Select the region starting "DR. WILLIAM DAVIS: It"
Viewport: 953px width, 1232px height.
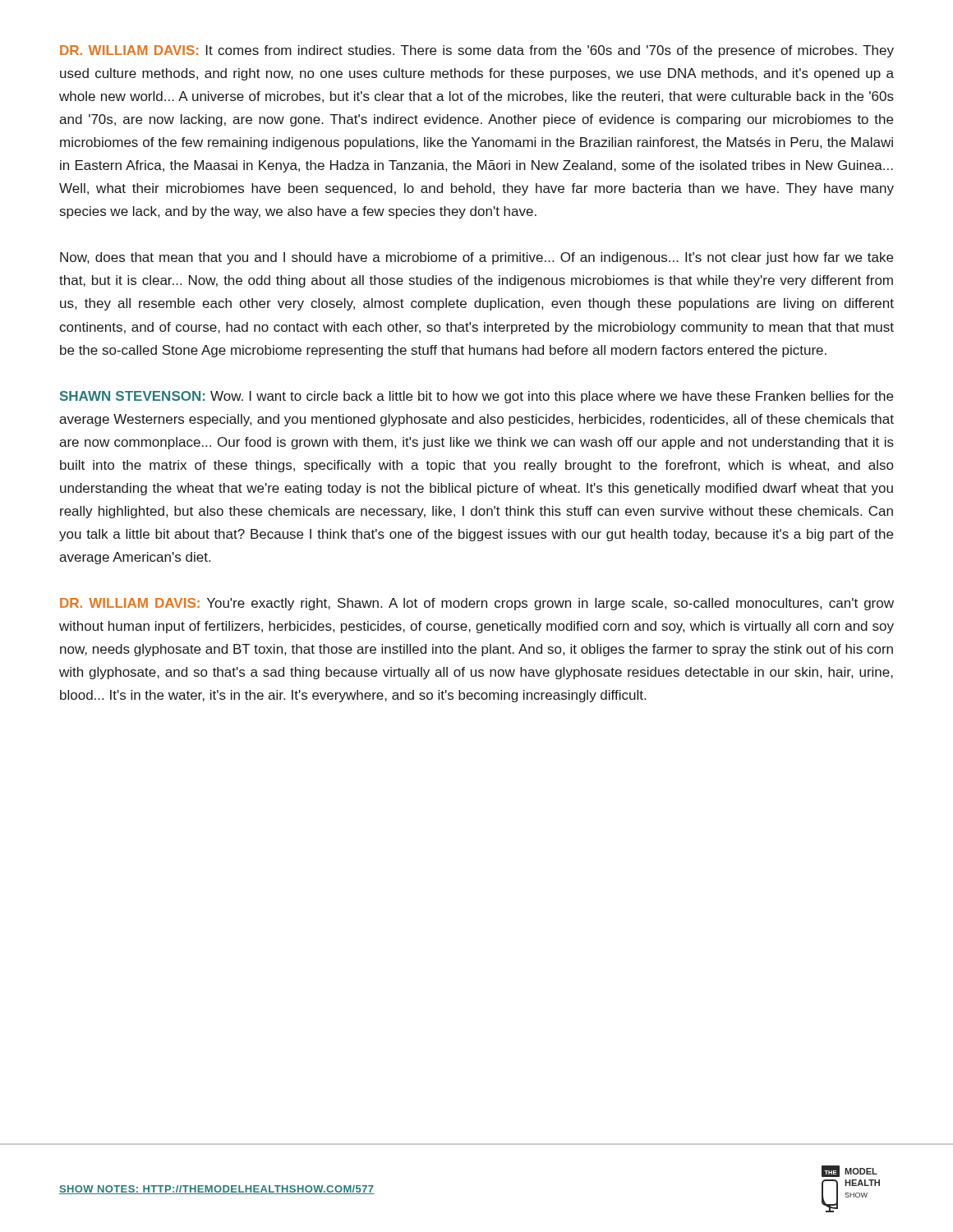tap(476, 131)
